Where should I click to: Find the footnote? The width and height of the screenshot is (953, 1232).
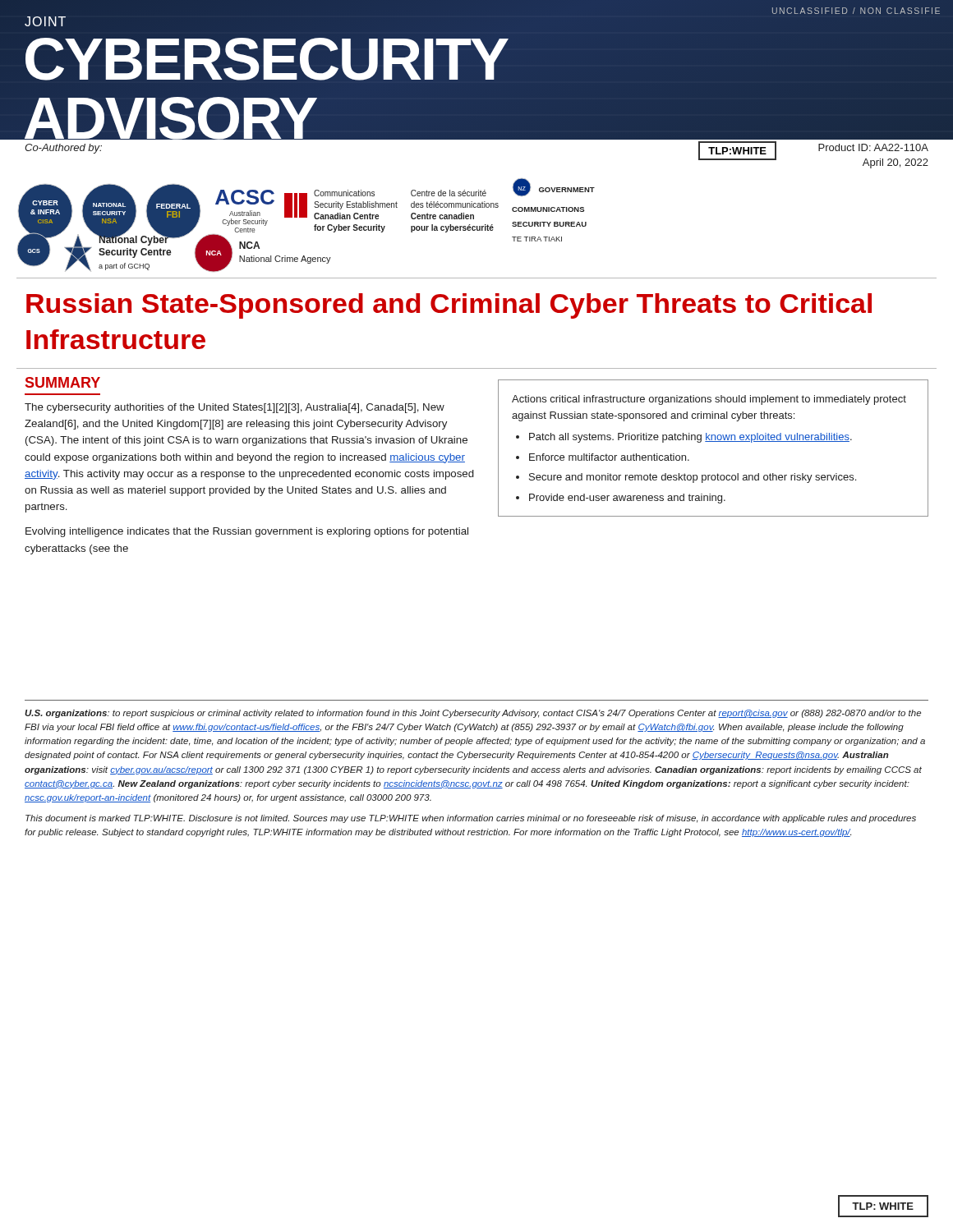(x=476, y=773)
